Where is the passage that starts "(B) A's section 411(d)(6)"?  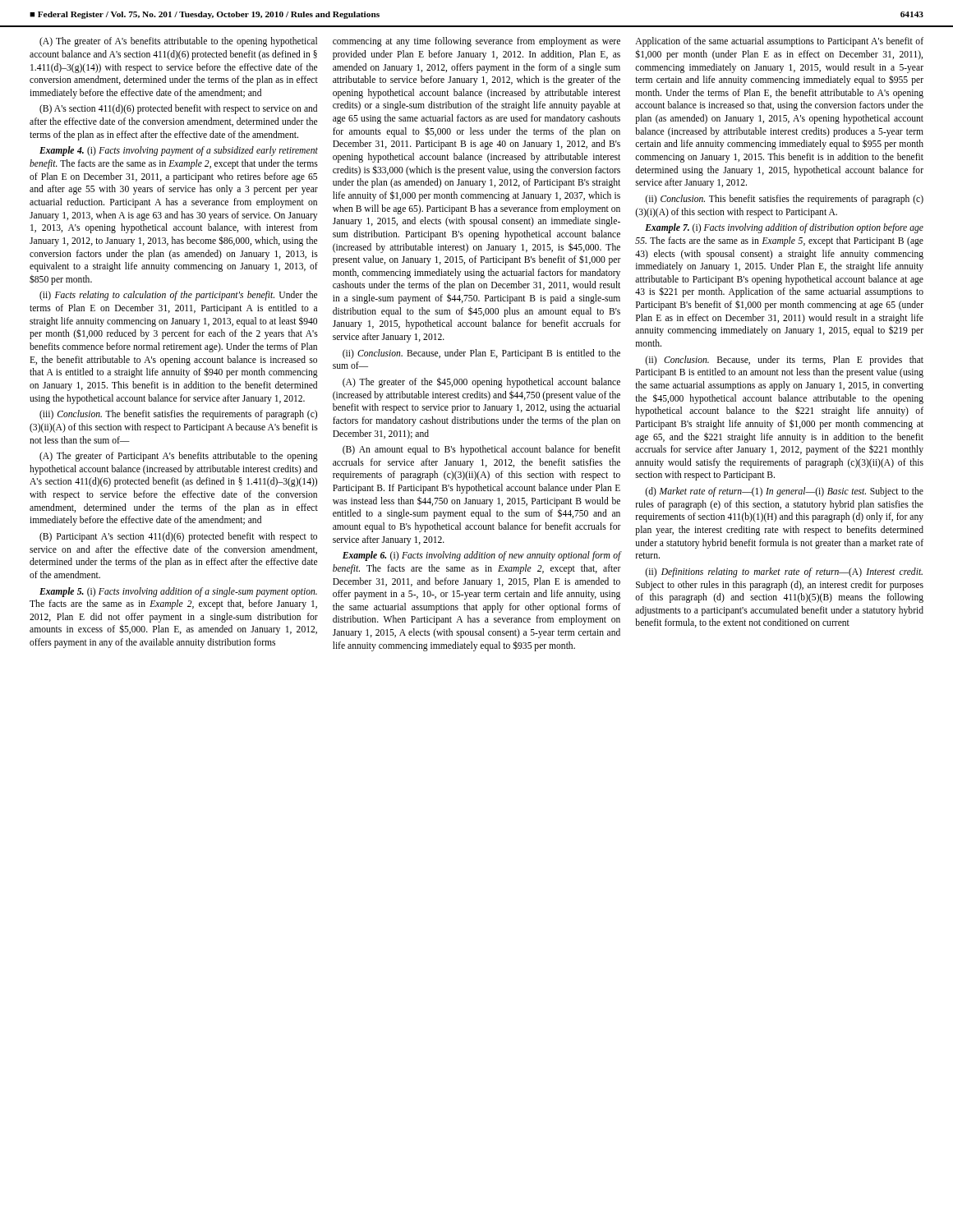(x=174, y=122)
